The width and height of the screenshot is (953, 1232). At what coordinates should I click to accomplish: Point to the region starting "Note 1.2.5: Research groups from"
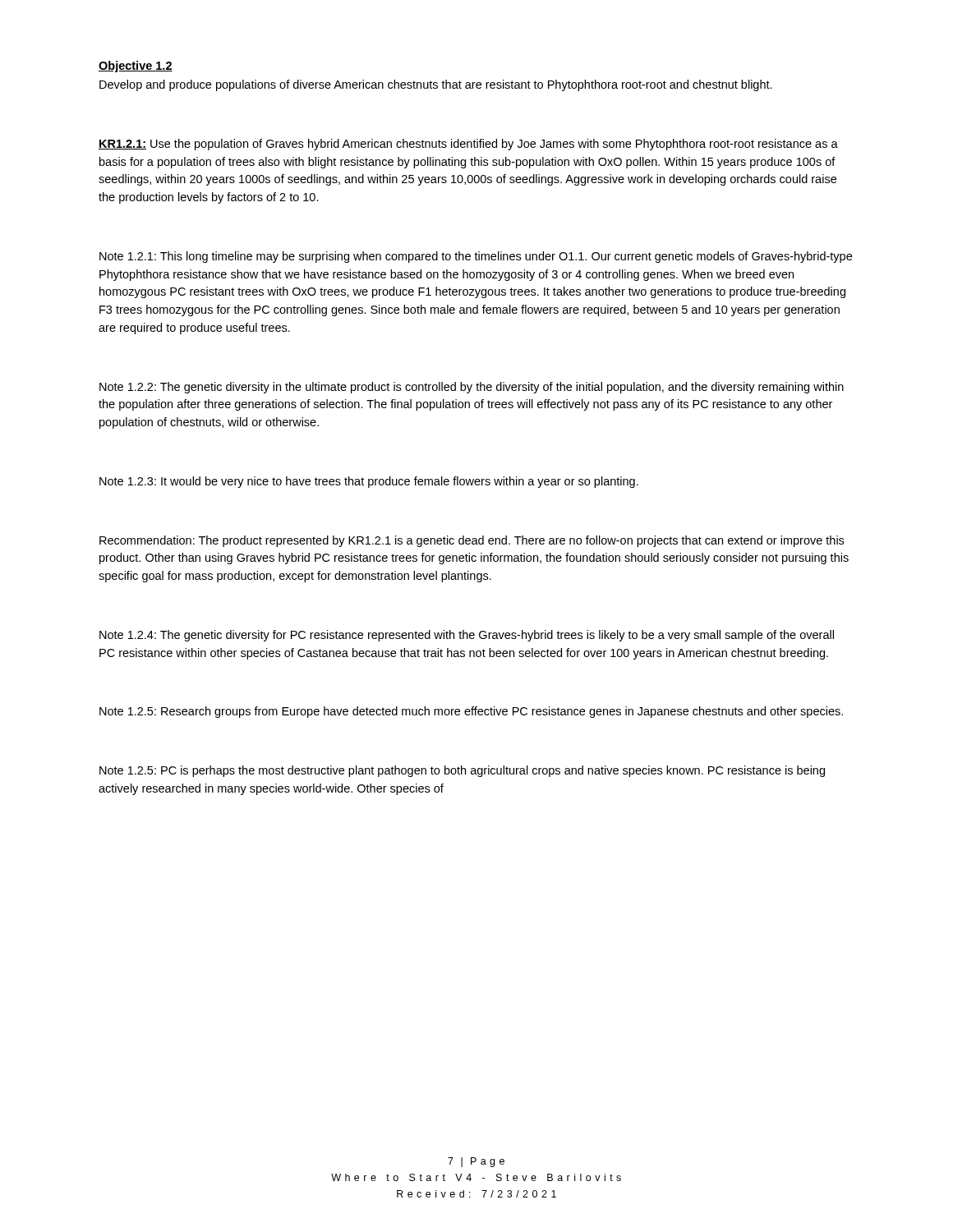click(471, 711)
